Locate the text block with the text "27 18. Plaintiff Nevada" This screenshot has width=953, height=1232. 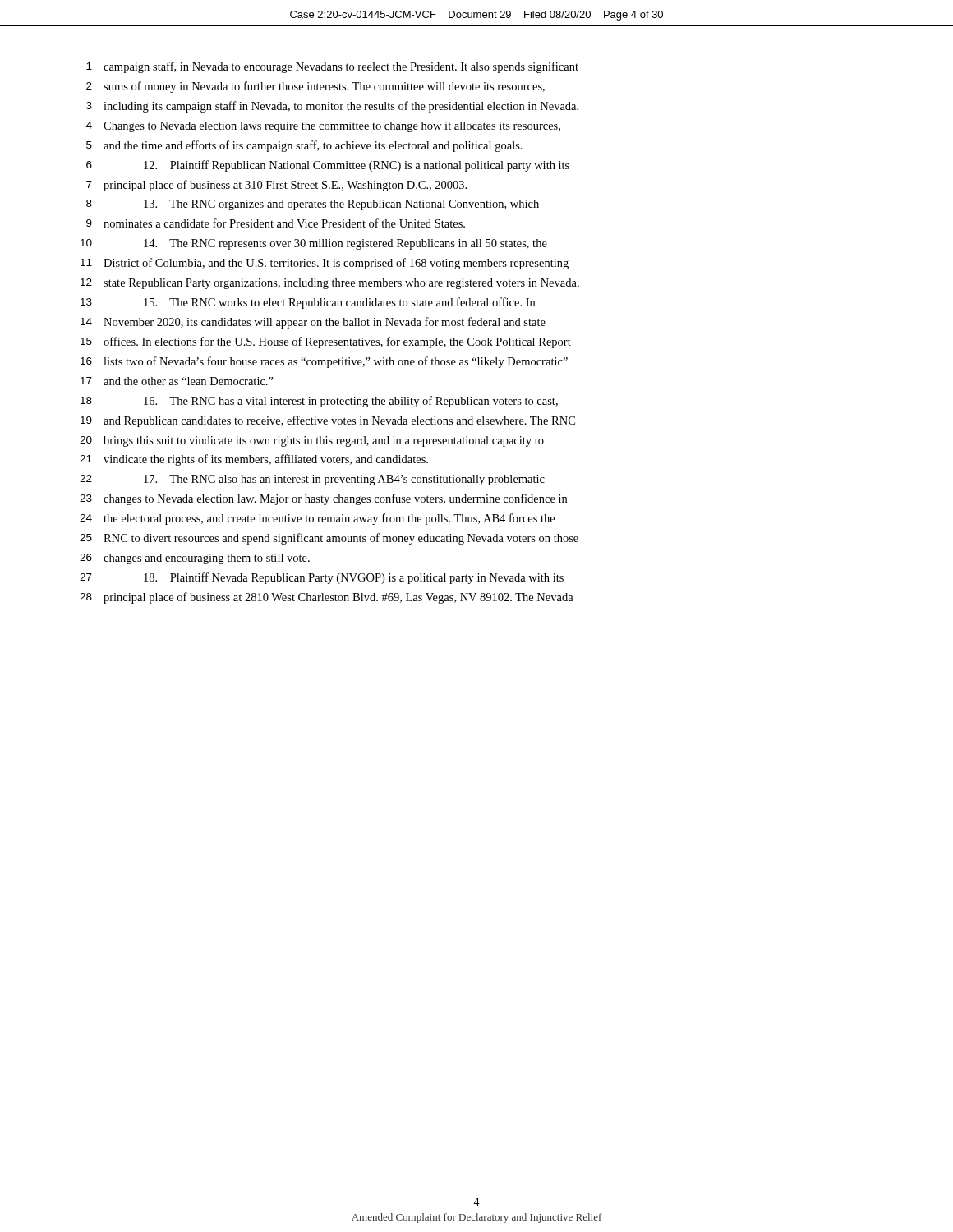(x=476, y=588)
